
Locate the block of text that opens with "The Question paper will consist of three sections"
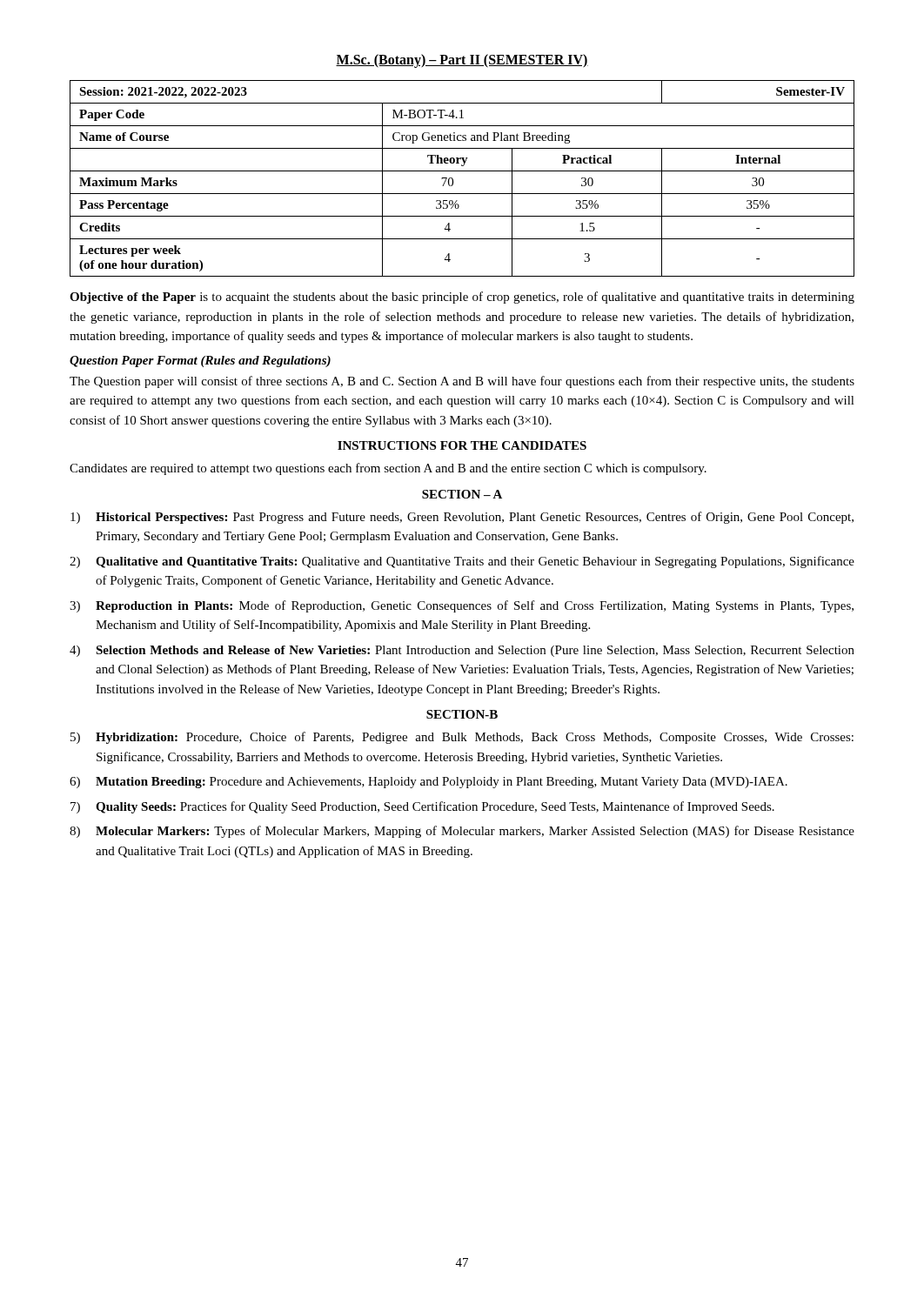click(462, 400)
